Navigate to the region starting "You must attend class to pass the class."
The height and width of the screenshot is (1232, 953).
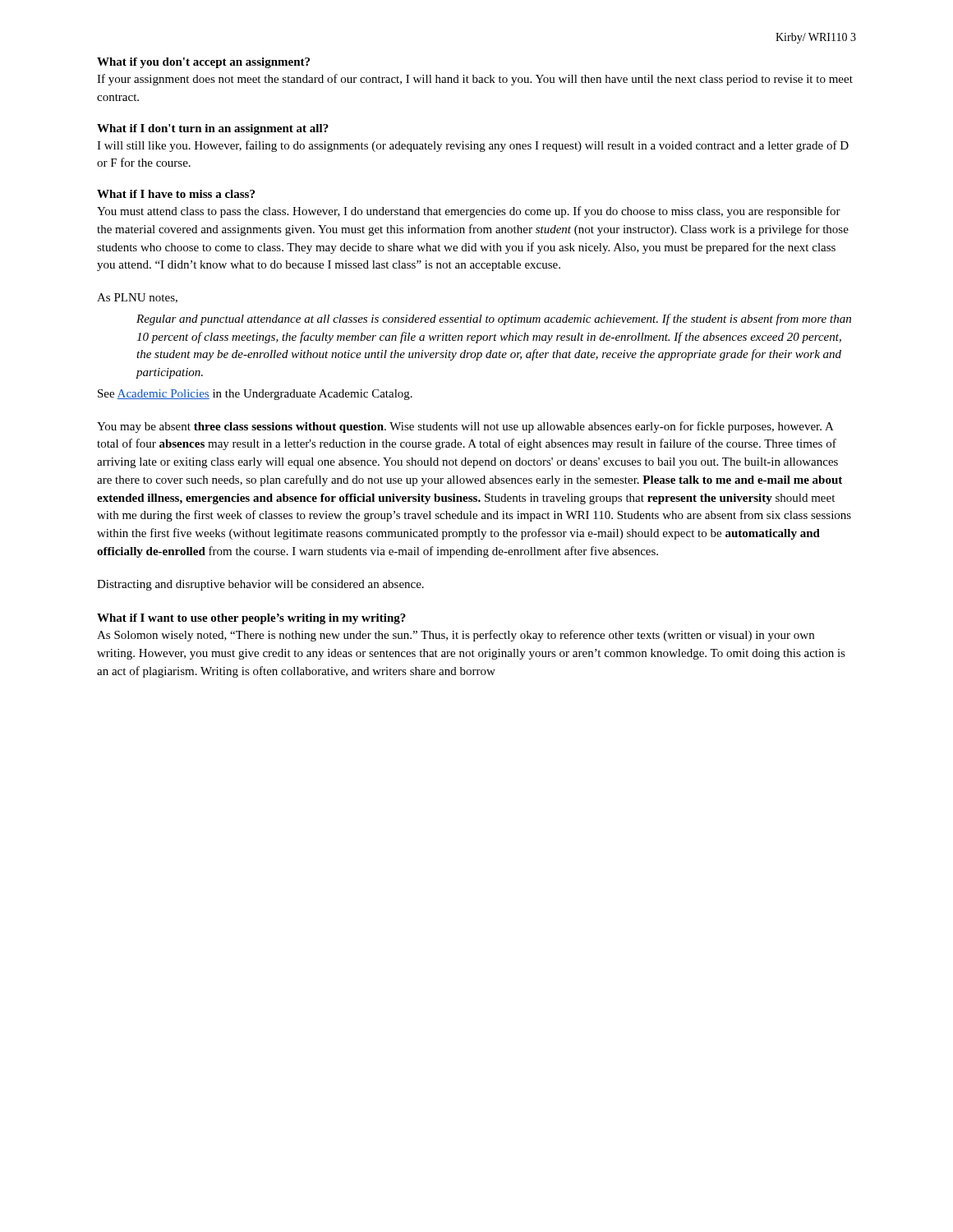(473, 238)
